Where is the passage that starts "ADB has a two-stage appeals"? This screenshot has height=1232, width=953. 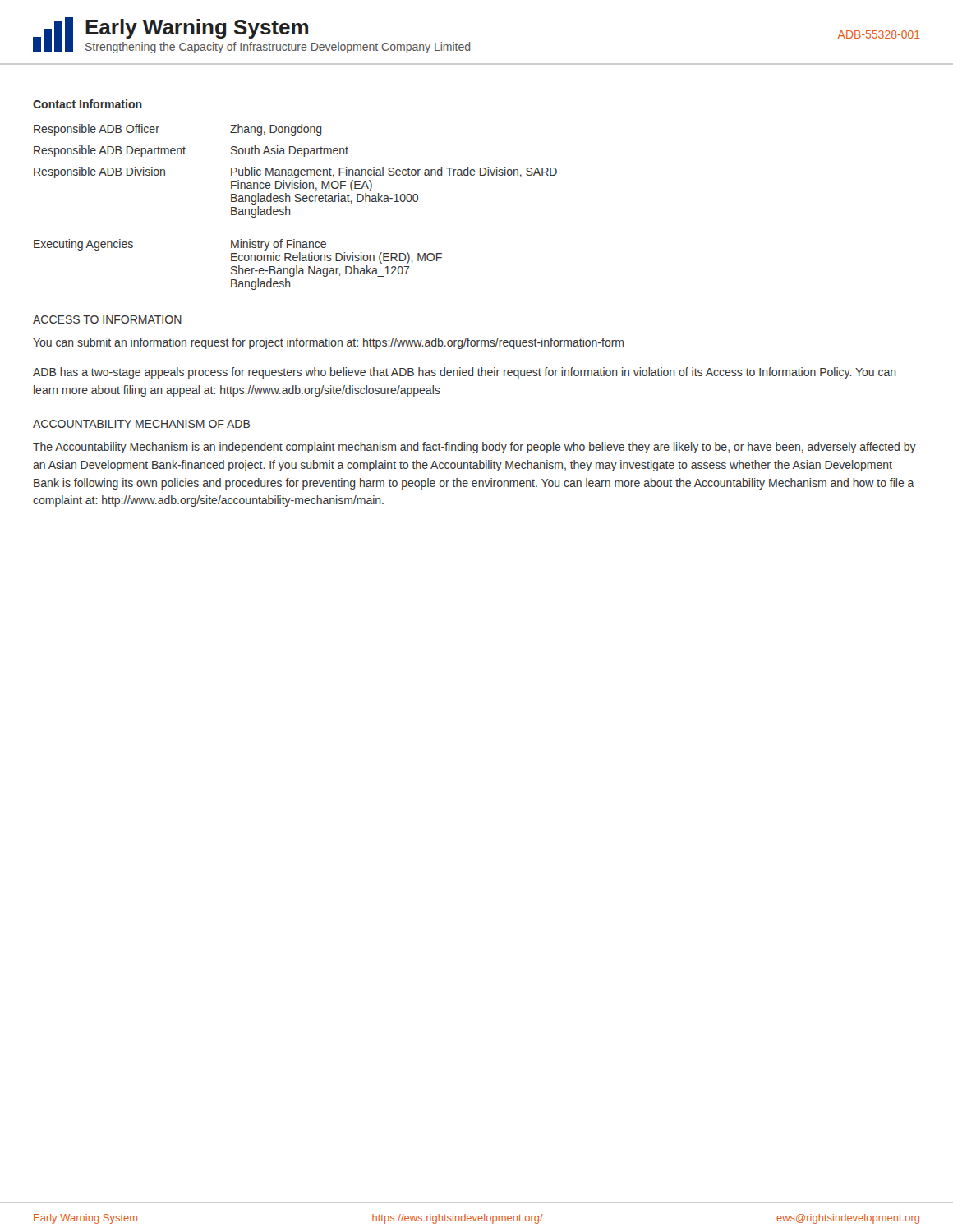coord(465,381)
